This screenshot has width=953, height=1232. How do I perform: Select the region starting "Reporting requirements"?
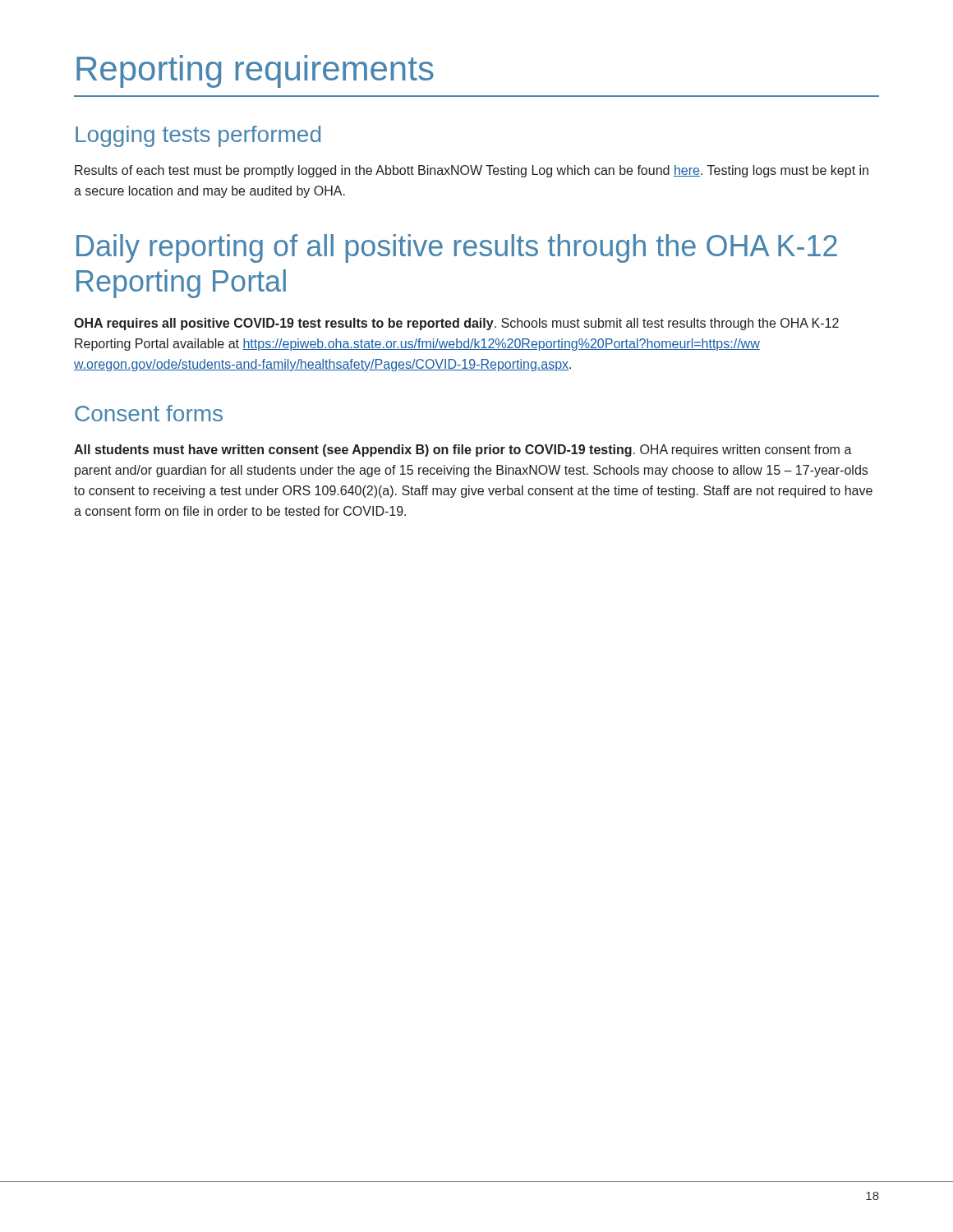tap(255, 71)
